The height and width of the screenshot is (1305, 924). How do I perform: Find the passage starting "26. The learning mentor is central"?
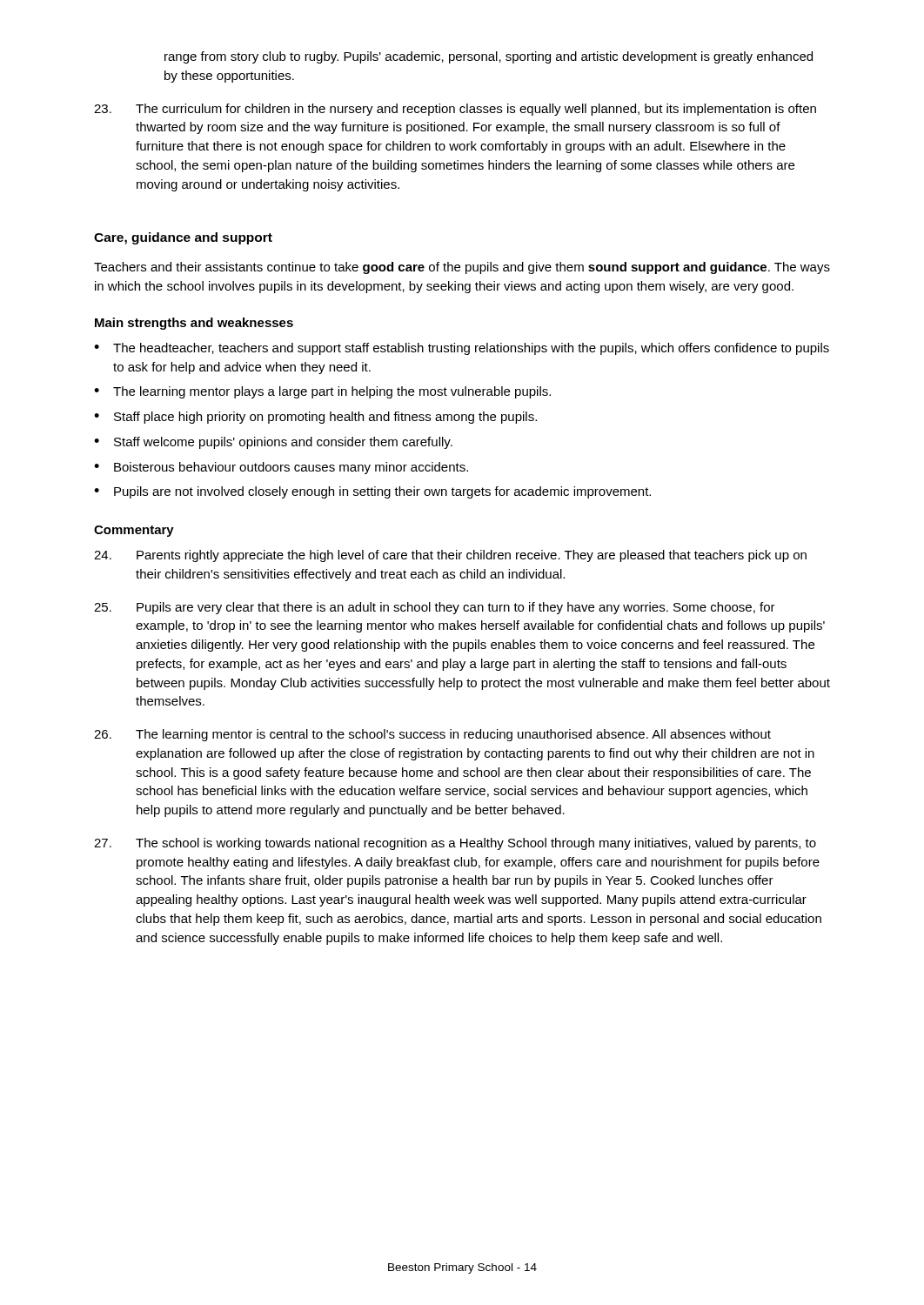(462, 772)
